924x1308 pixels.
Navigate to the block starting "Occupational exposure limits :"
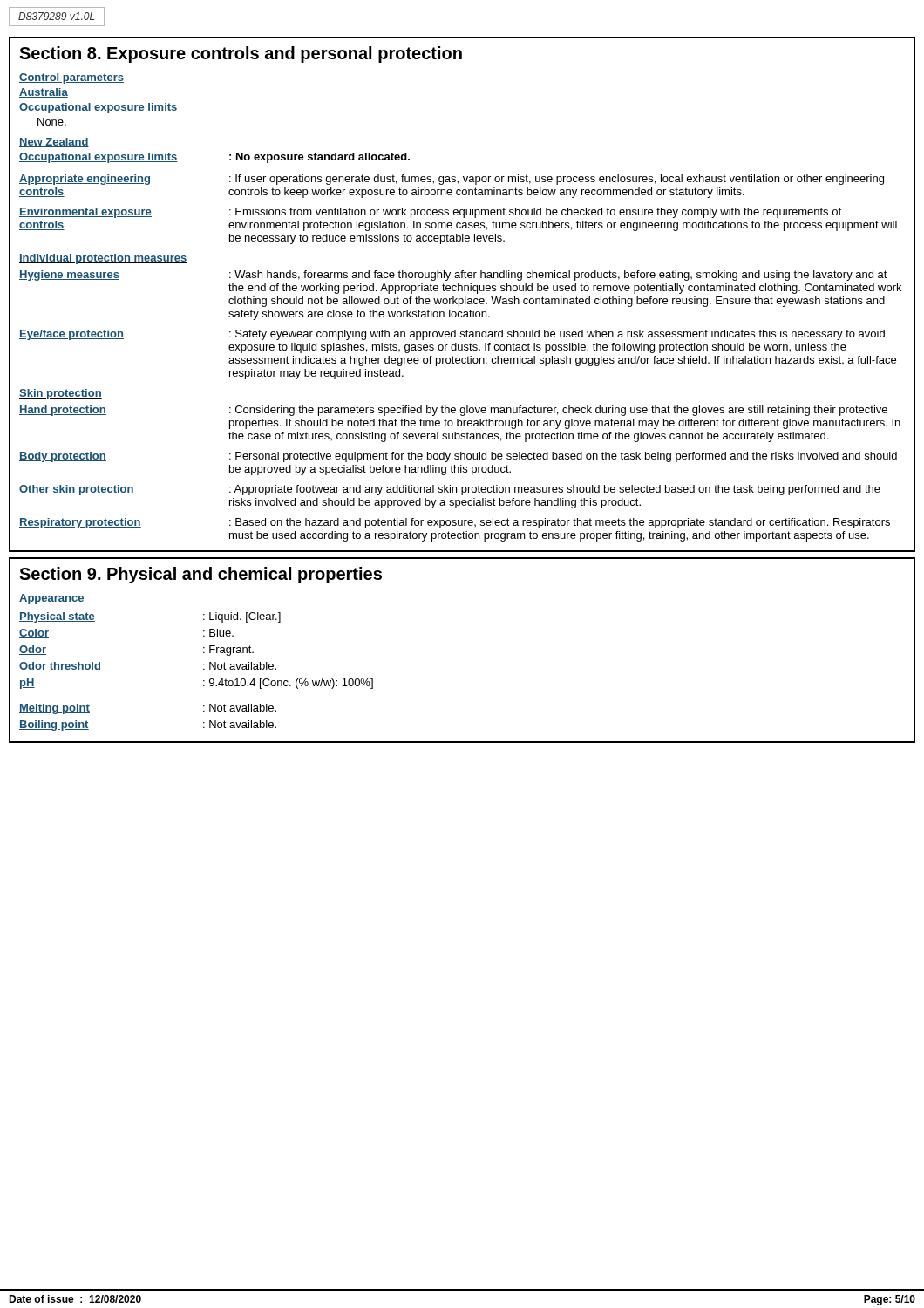click(x=76, y=157)
